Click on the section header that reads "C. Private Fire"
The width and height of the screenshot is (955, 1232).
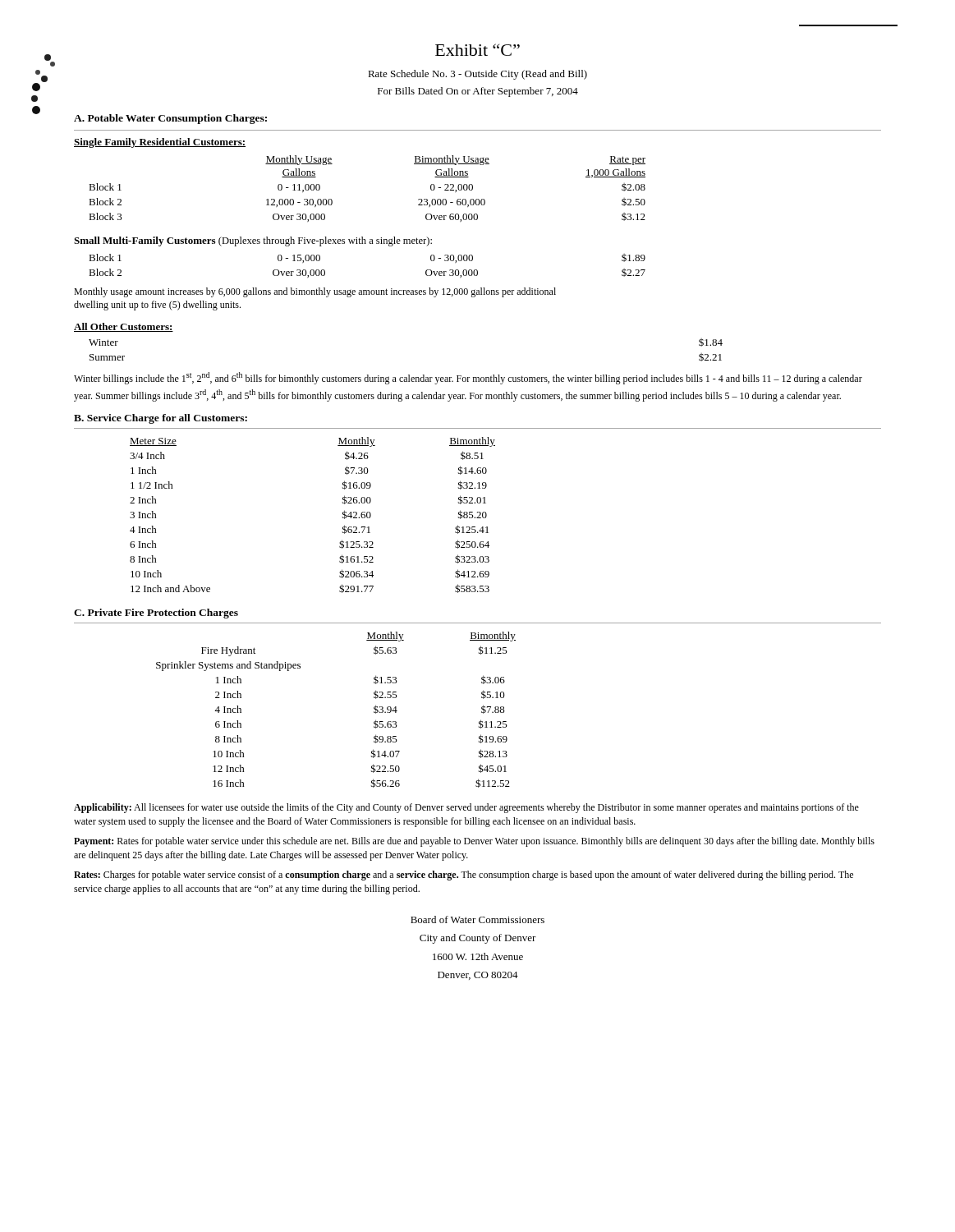156,612
